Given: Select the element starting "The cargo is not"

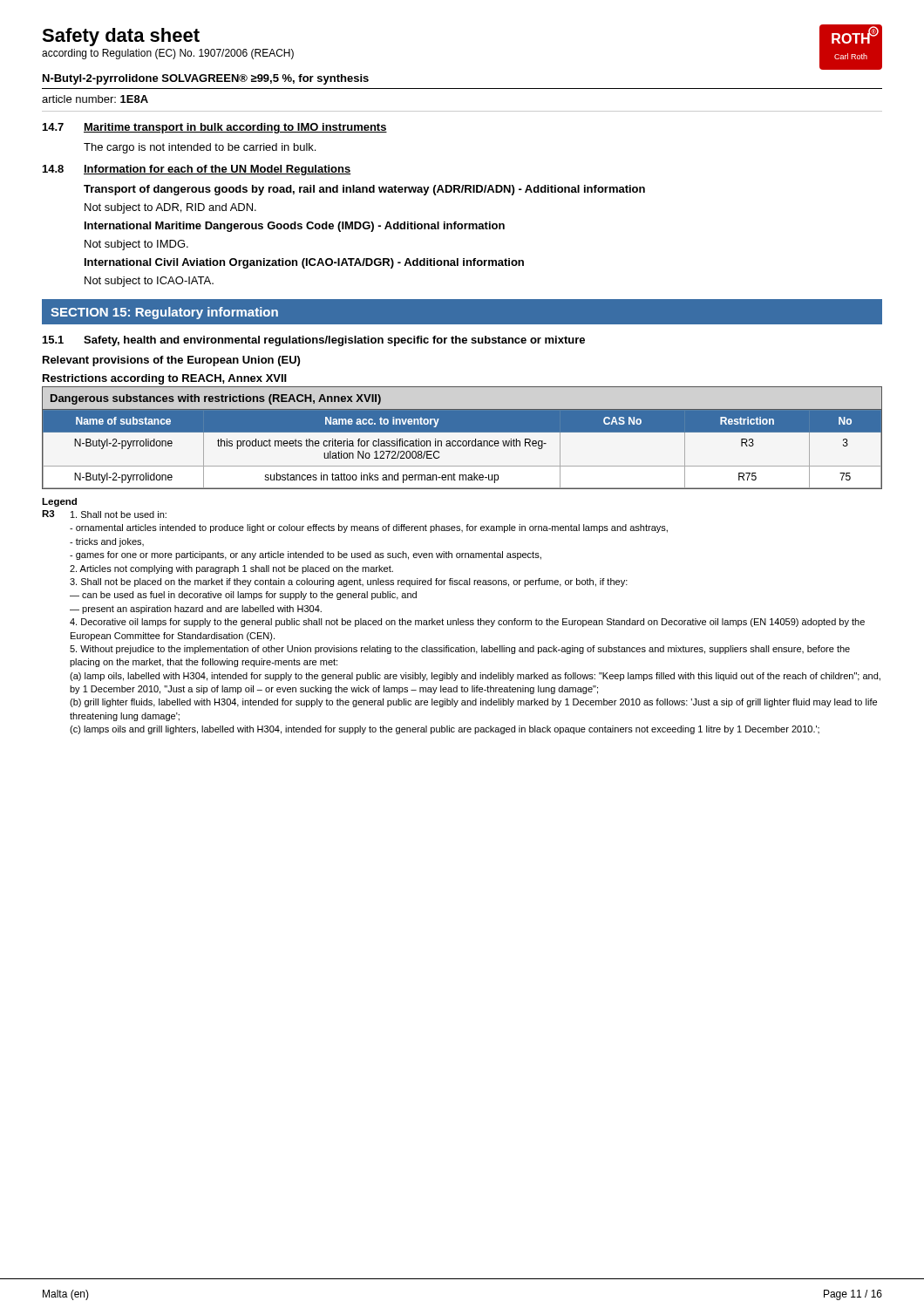Looking at the screenshot, I should point(200,147).
